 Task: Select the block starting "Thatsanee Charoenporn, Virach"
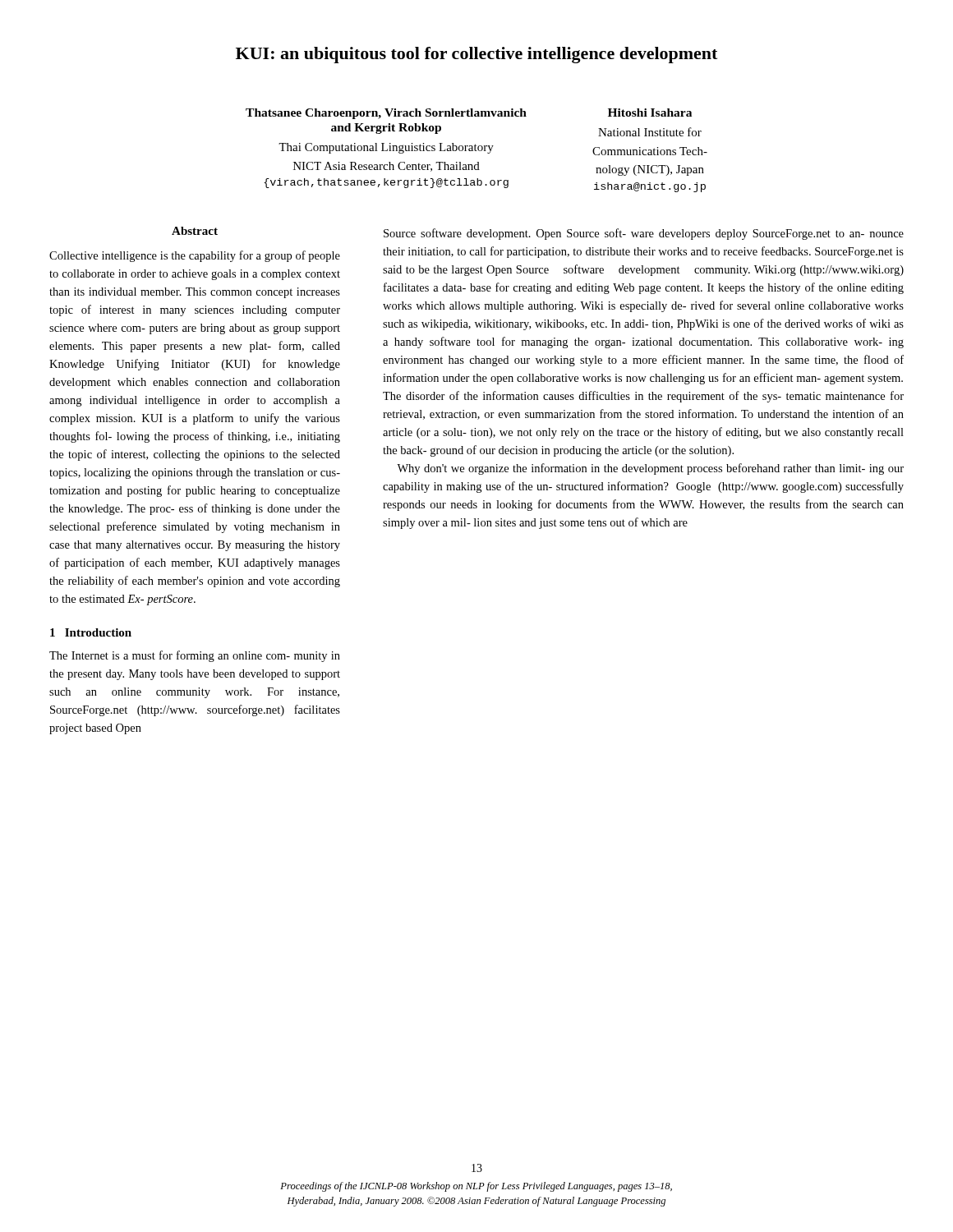tap(386, 147)
